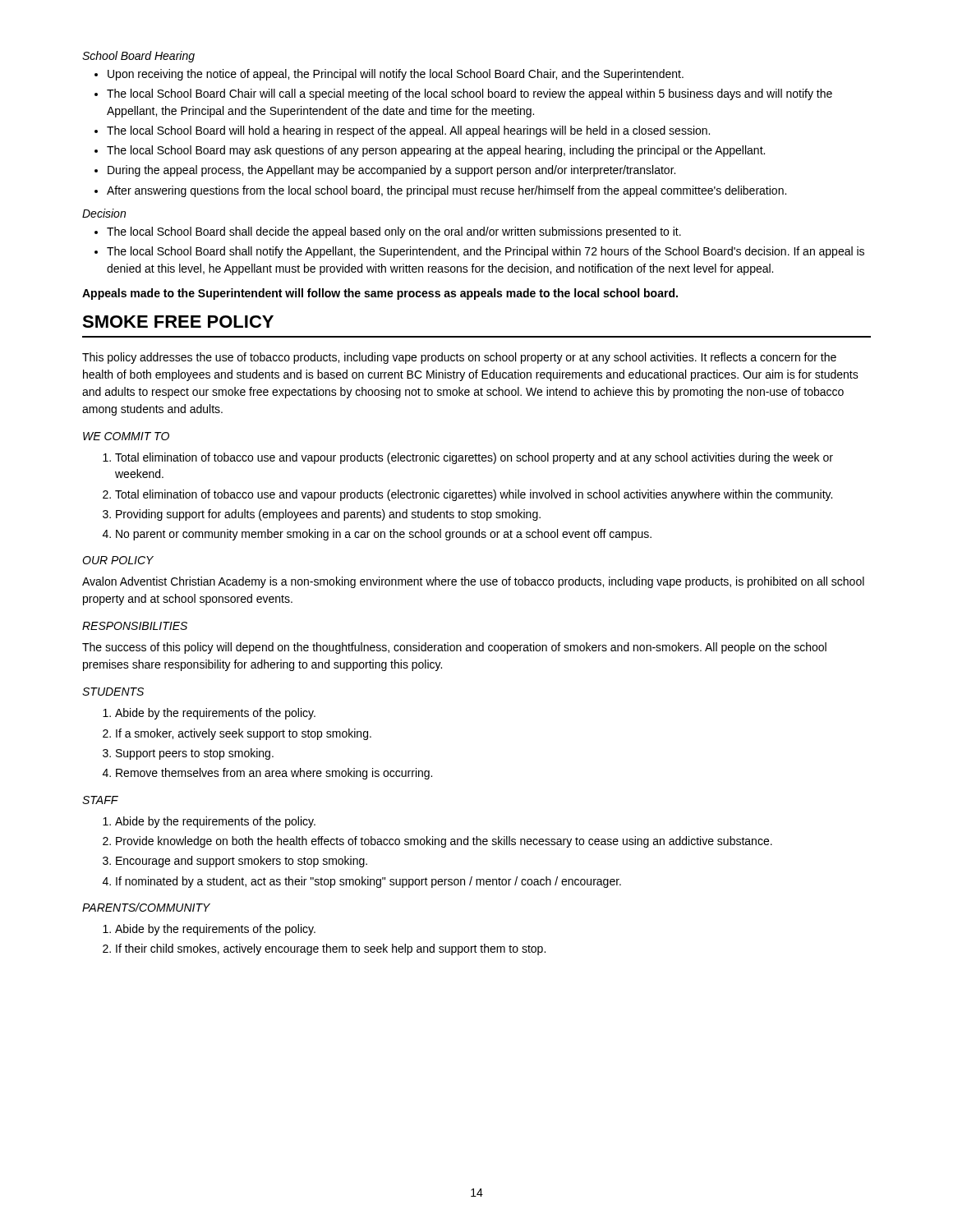The height and width of the screenshot is (1232, 953).
Task: Locate the section header containing "OUR POLICY"
Action: (x=118, y=560)
